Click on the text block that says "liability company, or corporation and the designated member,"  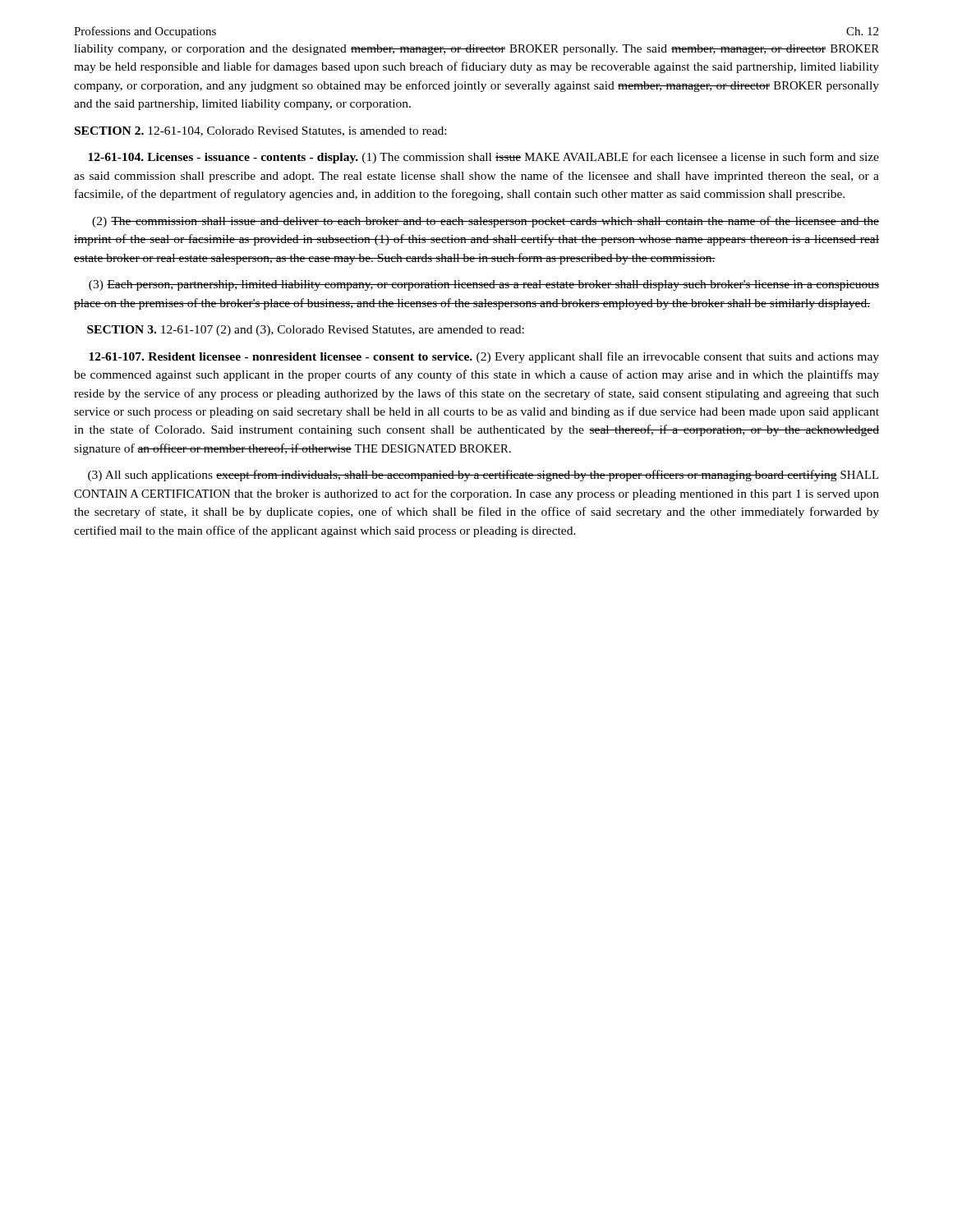click(x=476, y=76)
